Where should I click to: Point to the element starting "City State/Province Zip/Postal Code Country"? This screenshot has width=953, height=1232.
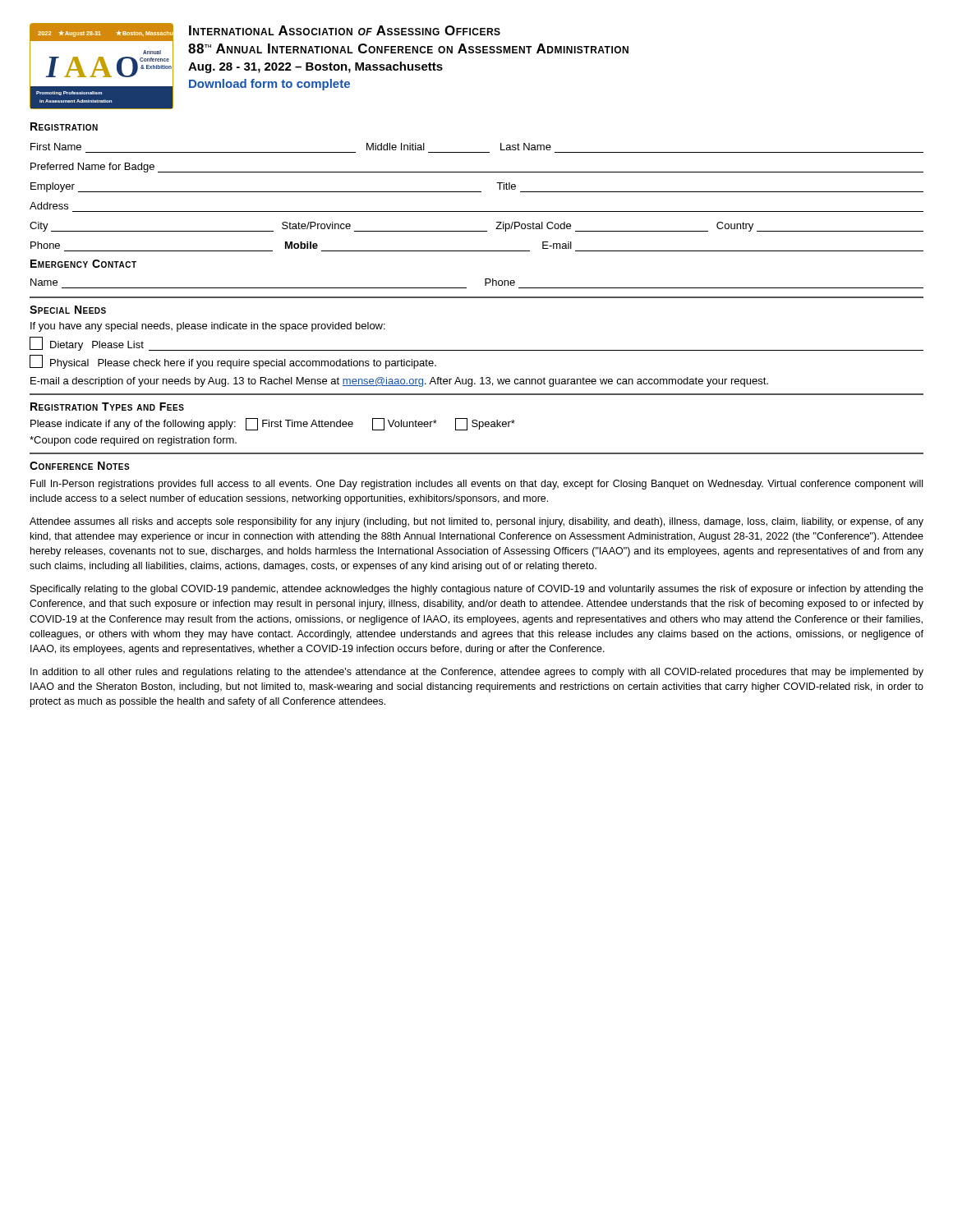tap(476, 225)
